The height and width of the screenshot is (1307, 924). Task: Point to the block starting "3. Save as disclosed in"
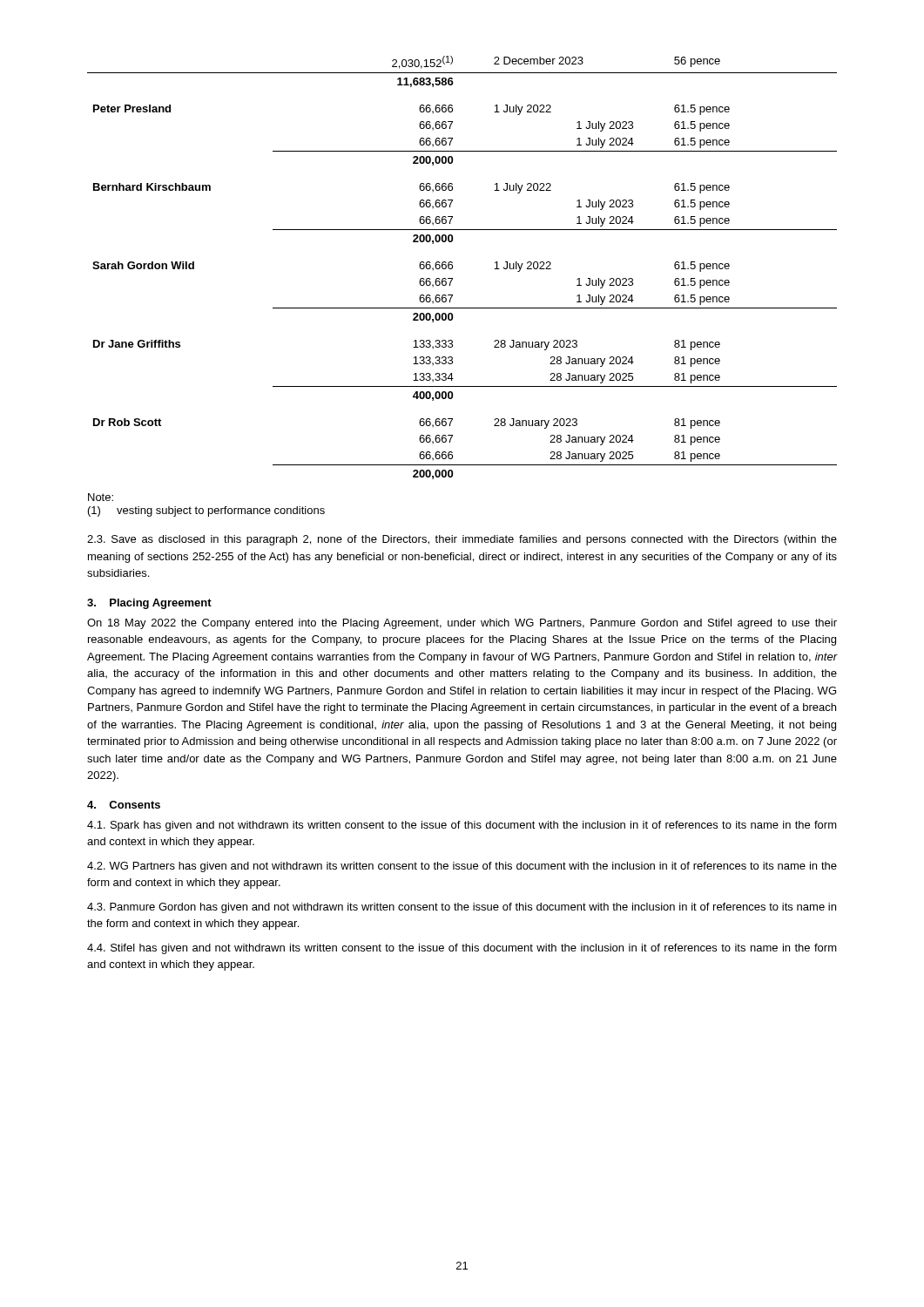462,556
